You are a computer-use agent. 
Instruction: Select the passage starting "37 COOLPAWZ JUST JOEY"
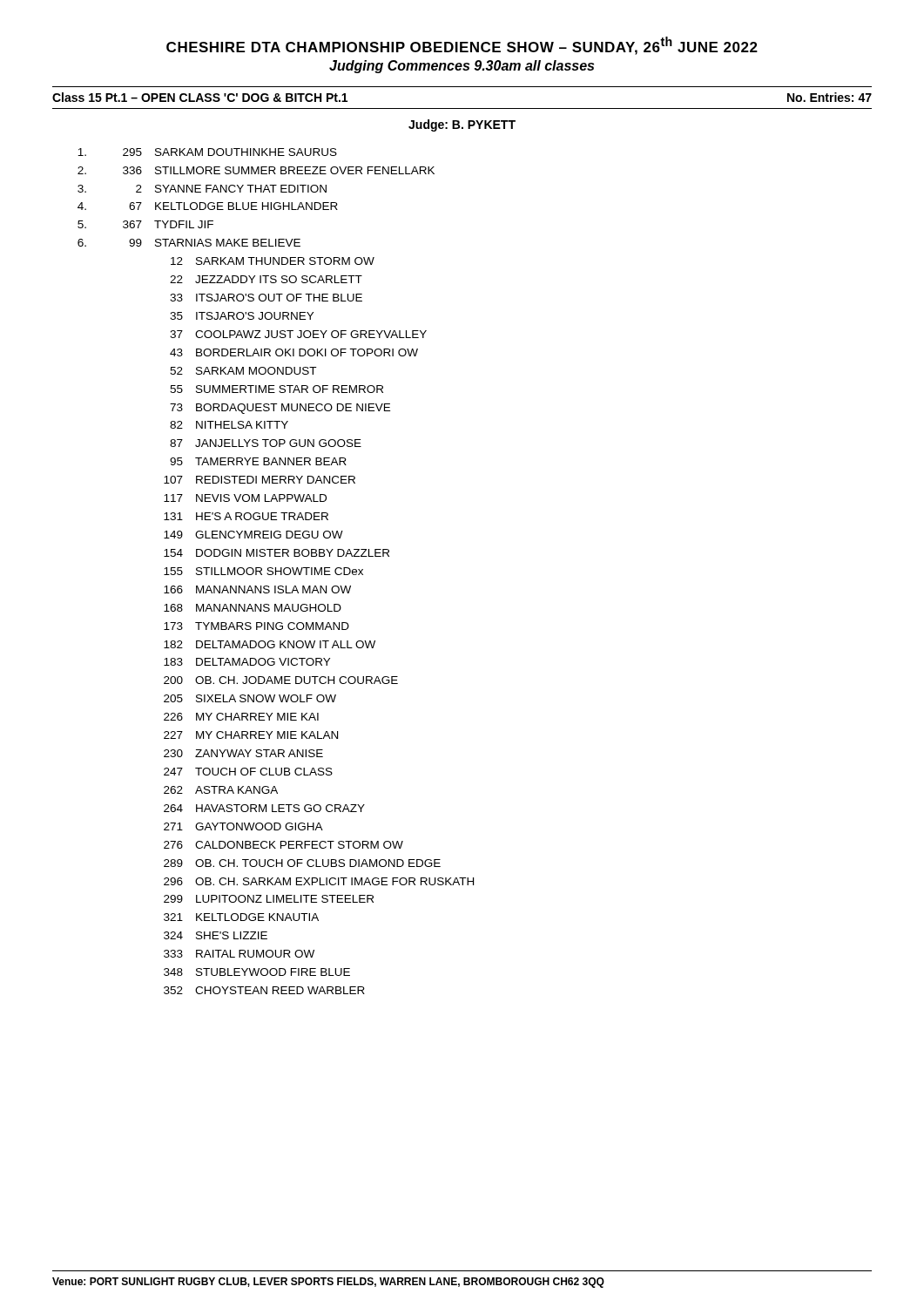pos(298,334)
